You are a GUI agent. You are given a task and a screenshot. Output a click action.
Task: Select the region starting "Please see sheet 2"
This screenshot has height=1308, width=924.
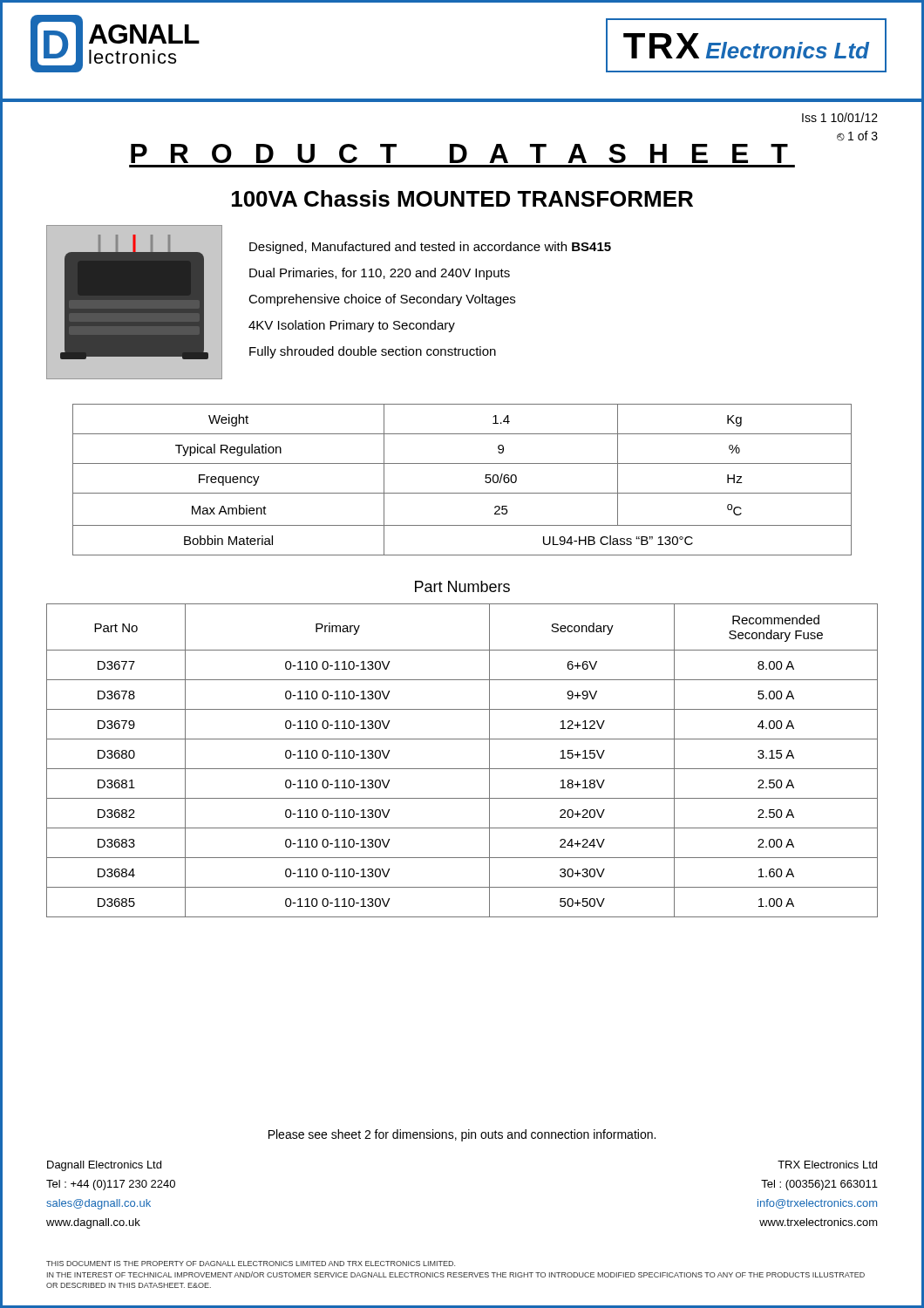point(462,1134)
